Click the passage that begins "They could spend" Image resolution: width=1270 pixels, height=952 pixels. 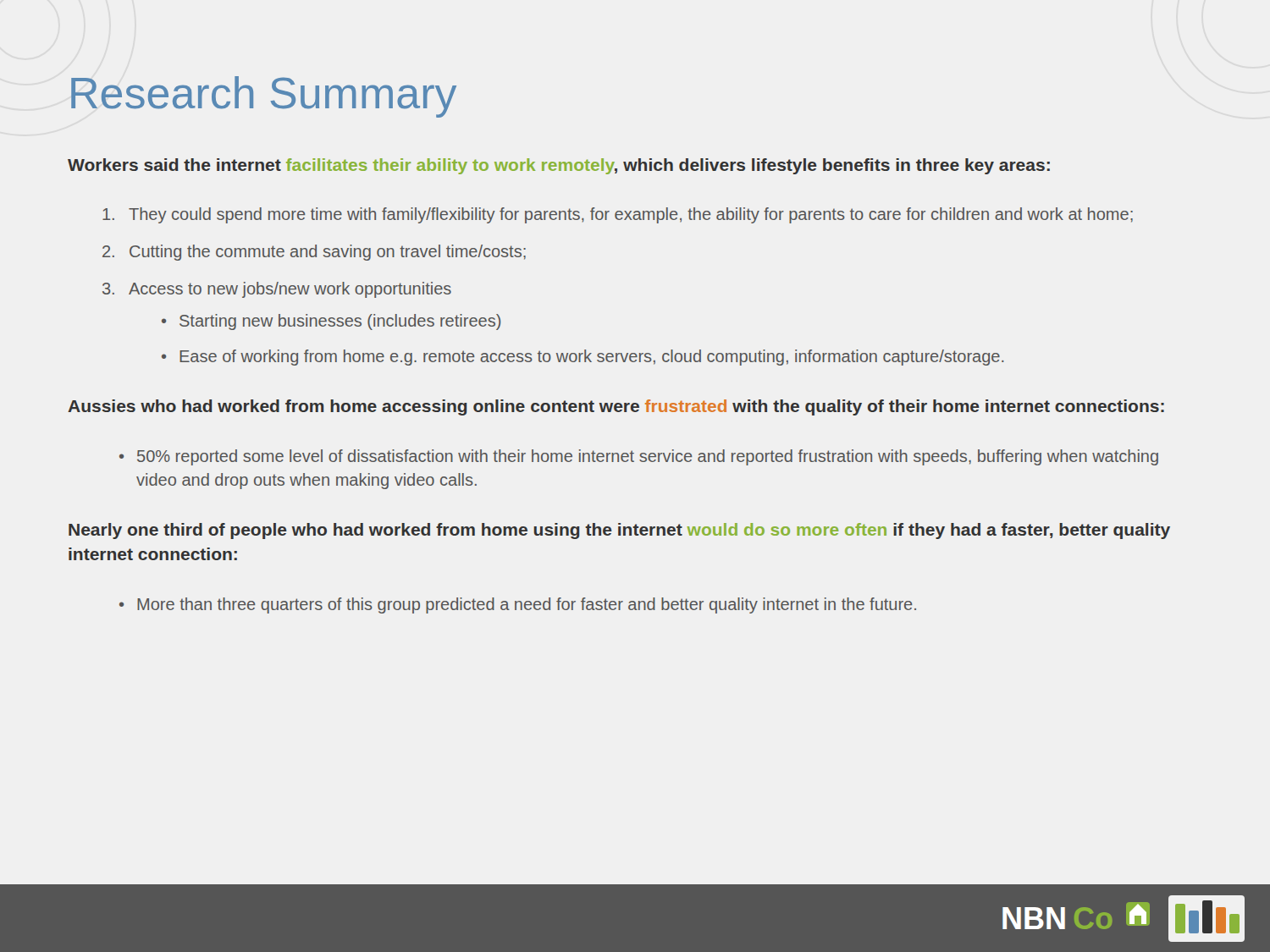(x=618, y=214)
